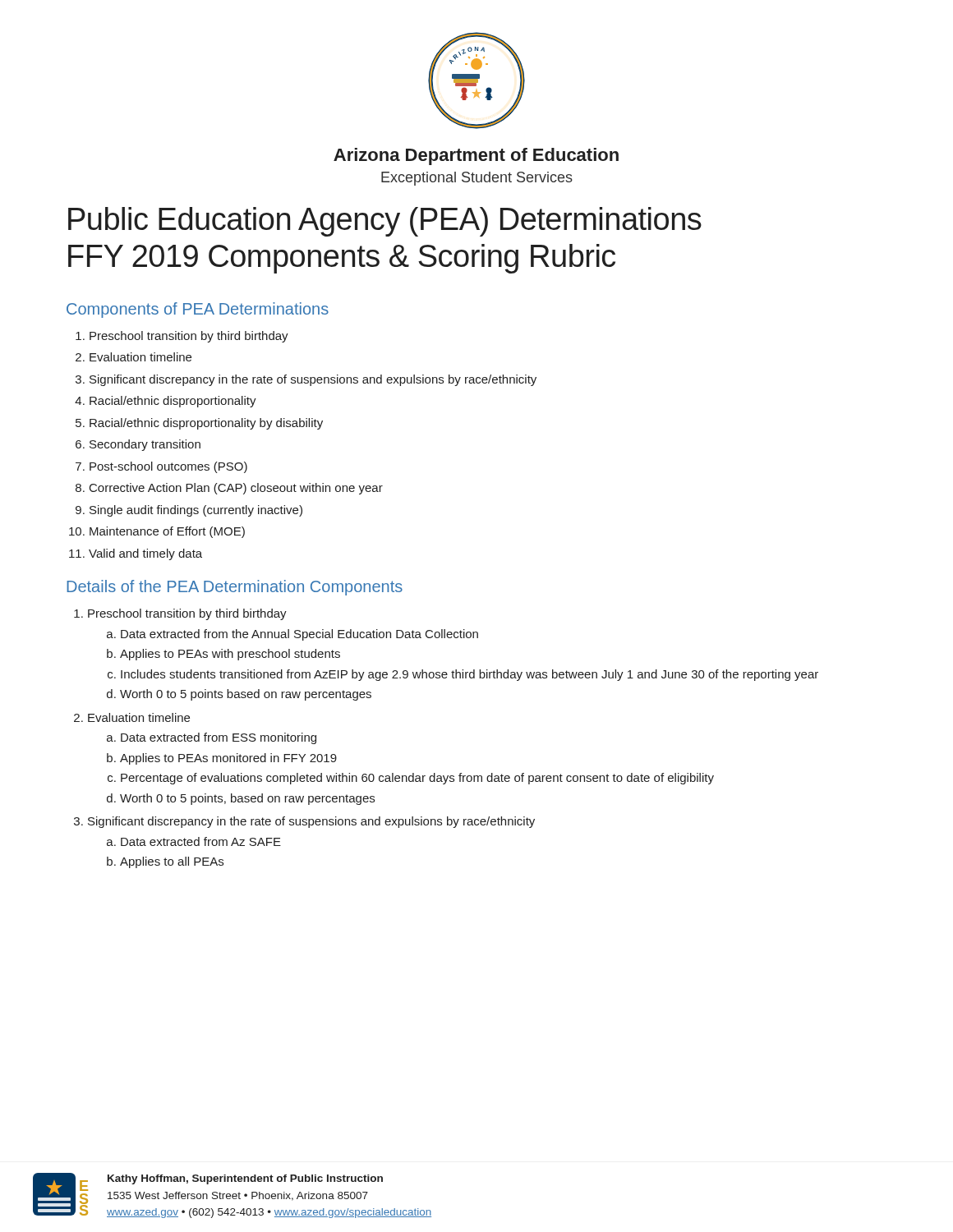Viewport: 953px width, 1232px height.
Task: Locate the passage starting "Percentage of evaluations completed within 60 calendar days"
Action: click(x=417, y=778)
